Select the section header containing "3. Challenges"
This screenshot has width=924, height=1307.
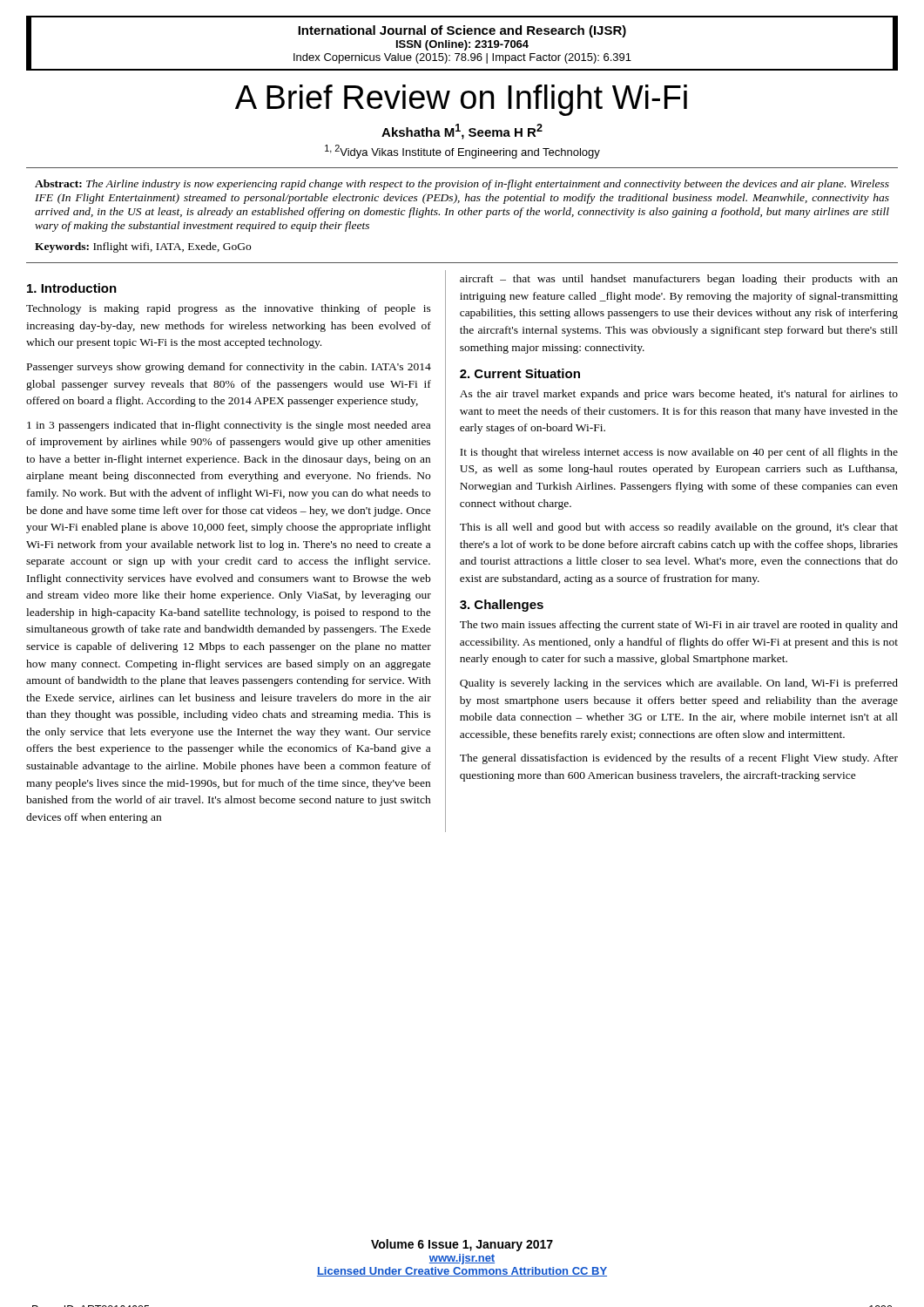click(x=502, y=605)
